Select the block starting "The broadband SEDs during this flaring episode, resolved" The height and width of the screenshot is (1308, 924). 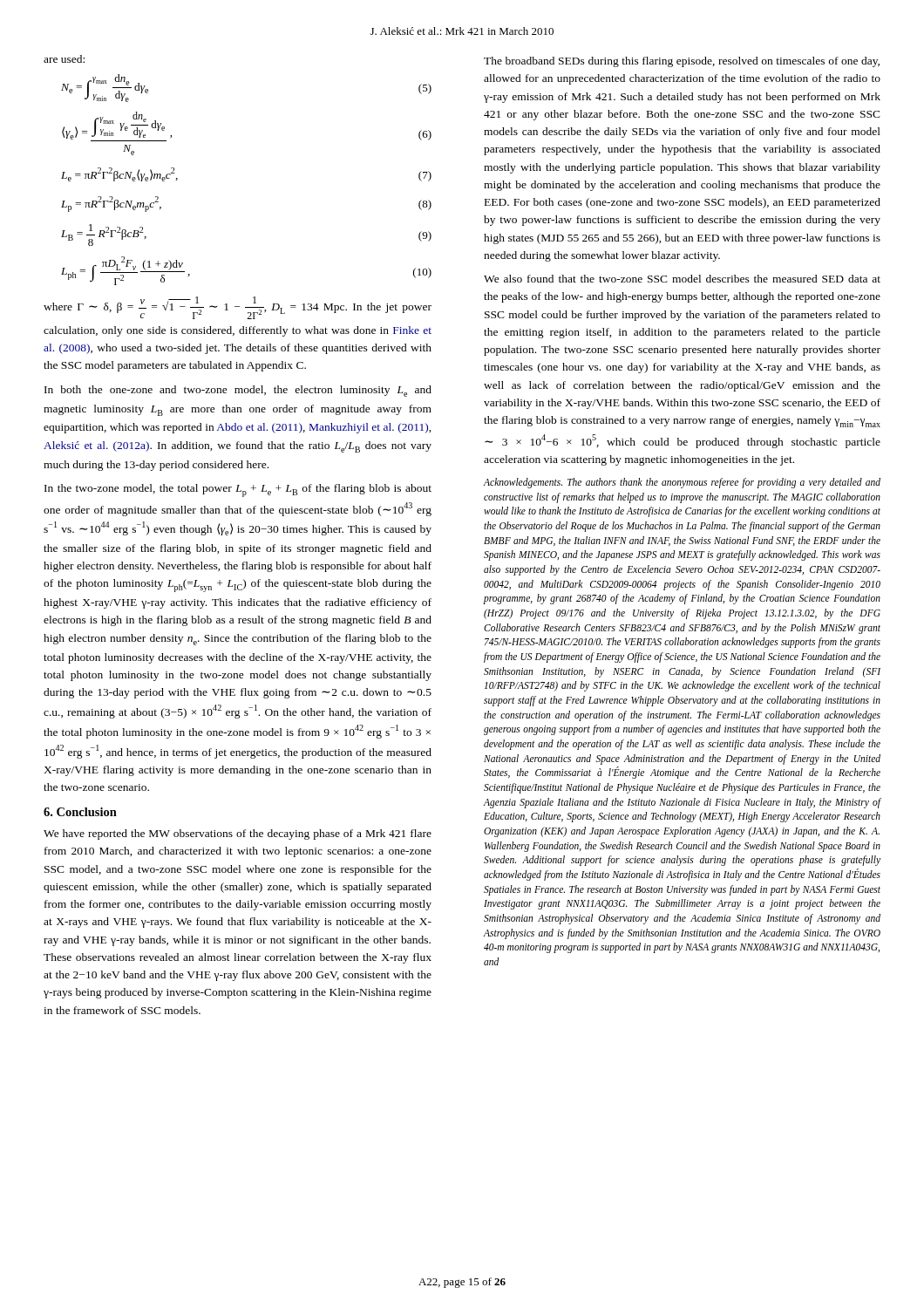pos(682,158)
